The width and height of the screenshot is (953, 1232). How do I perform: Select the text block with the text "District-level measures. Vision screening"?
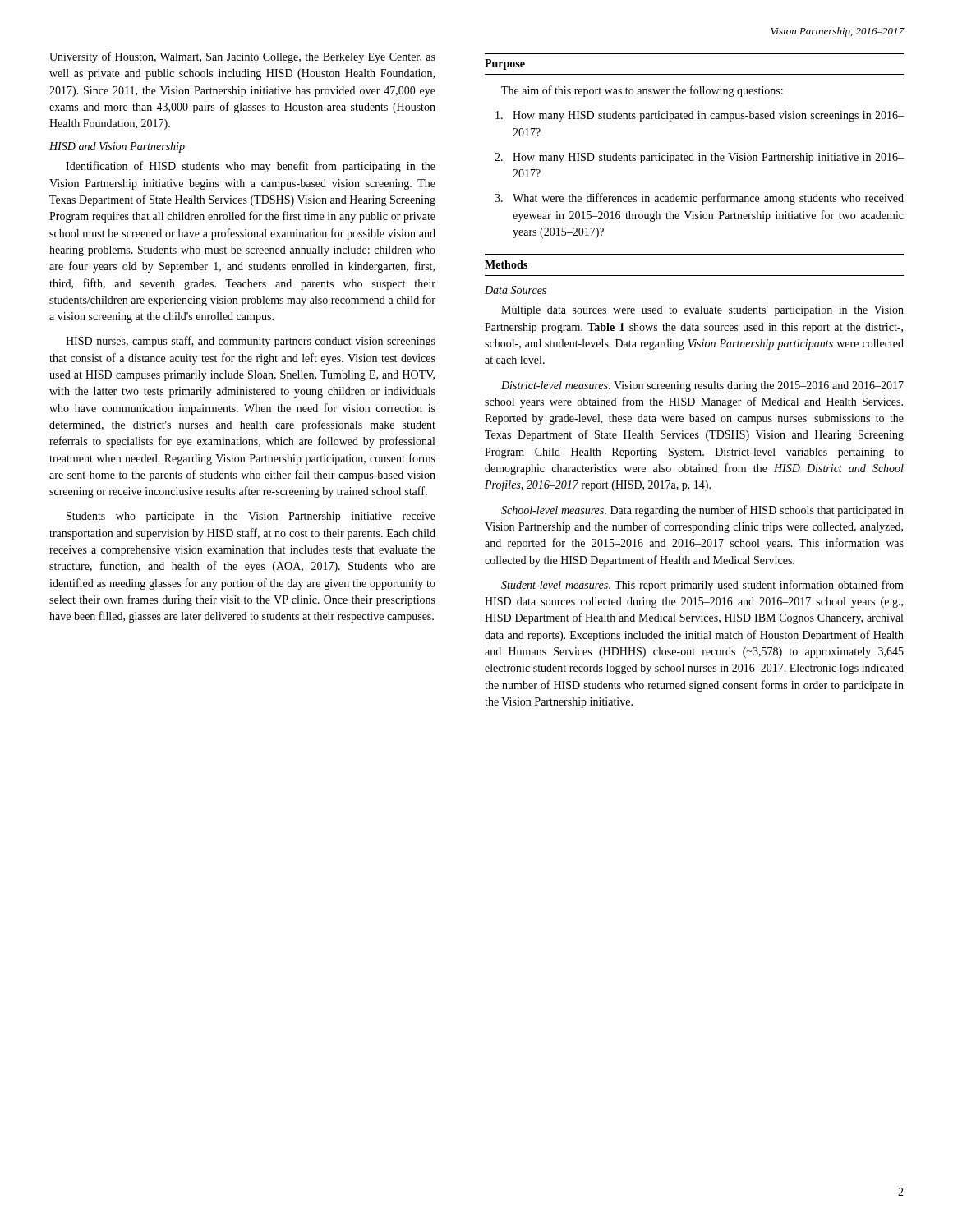(x=694, y=435)
